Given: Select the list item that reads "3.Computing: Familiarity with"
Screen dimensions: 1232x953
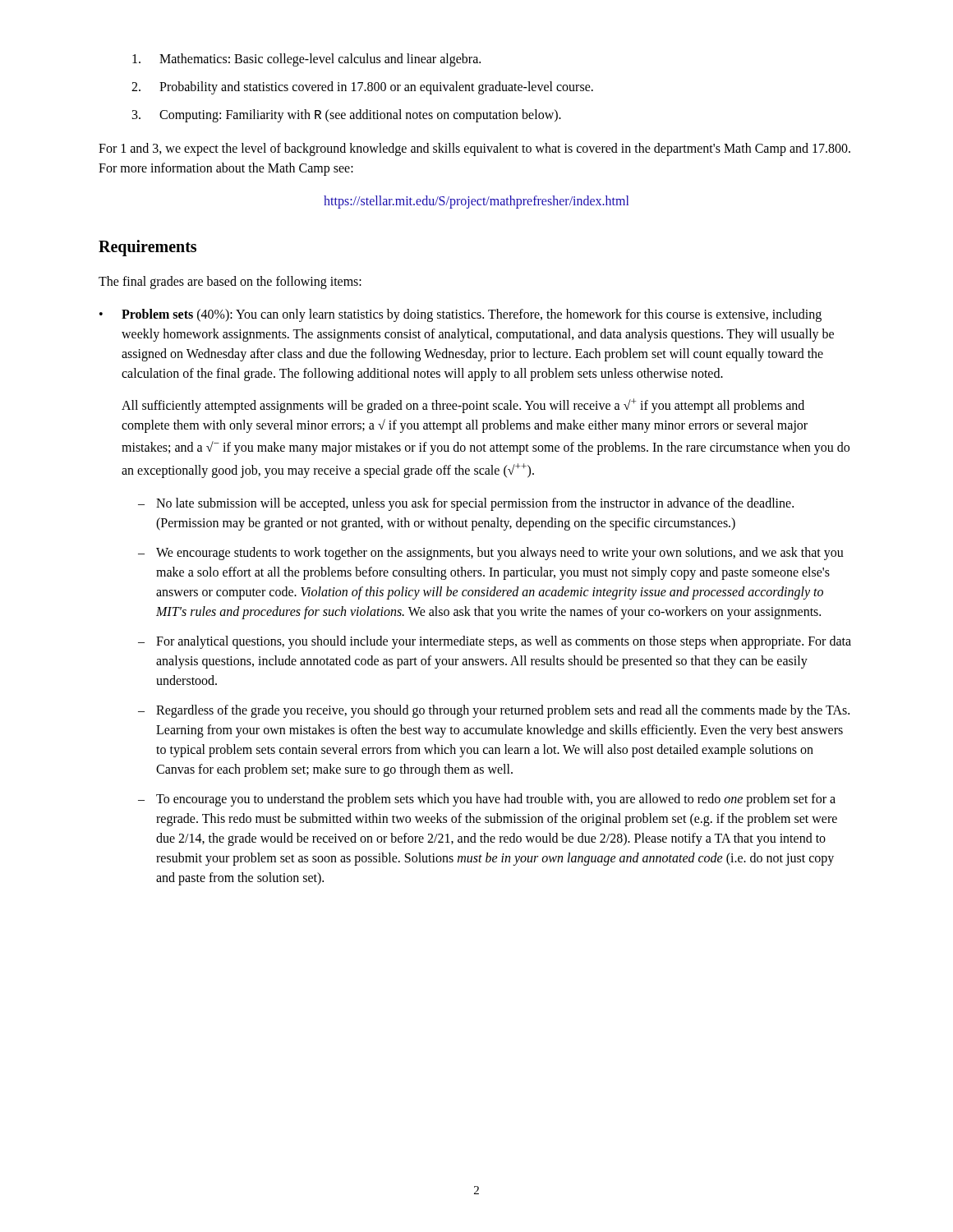Looking at the screenshot, I should [x=476, y=115].
